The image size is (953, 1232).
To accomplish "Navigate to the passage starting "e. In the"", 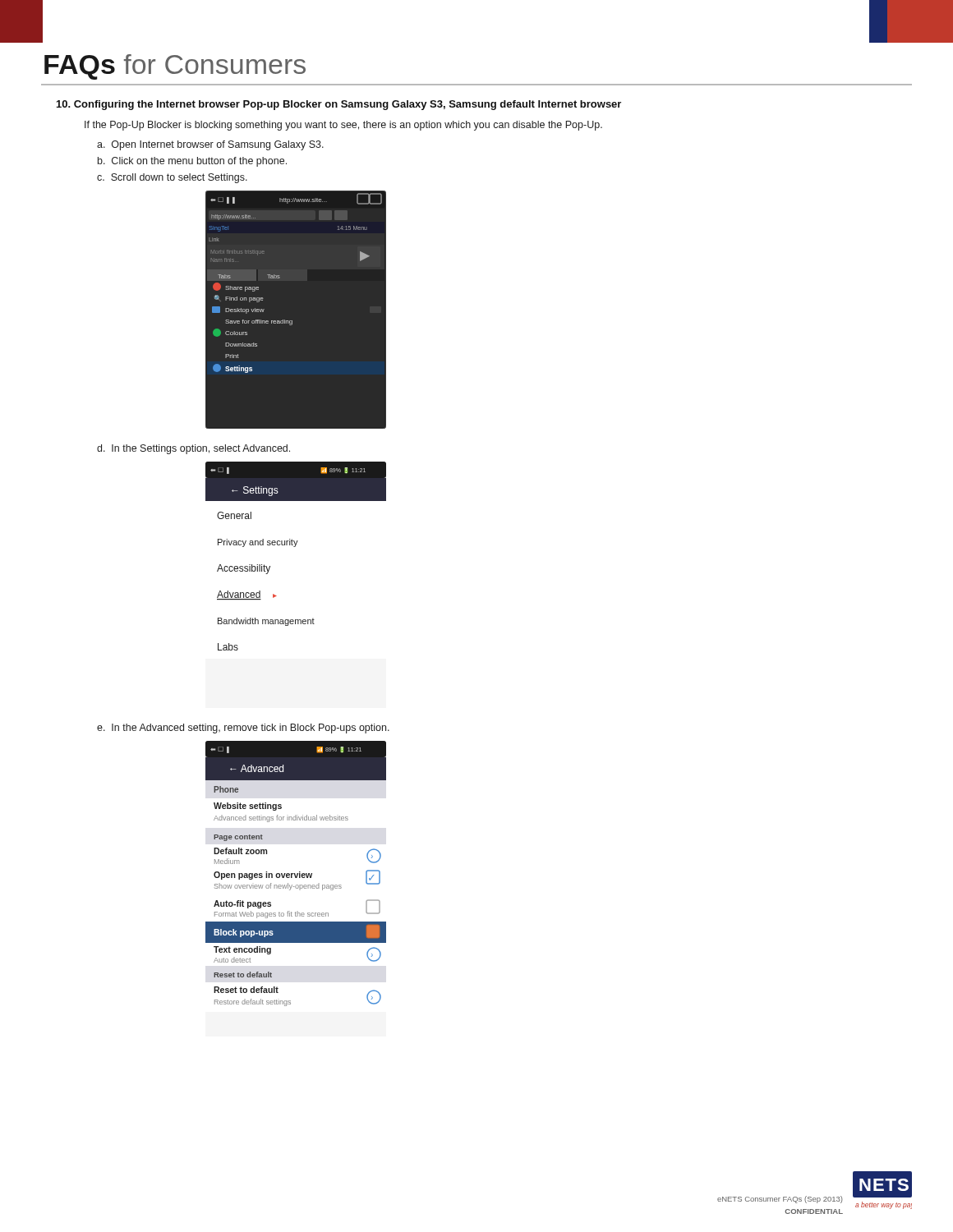I will tap(243, 727).
